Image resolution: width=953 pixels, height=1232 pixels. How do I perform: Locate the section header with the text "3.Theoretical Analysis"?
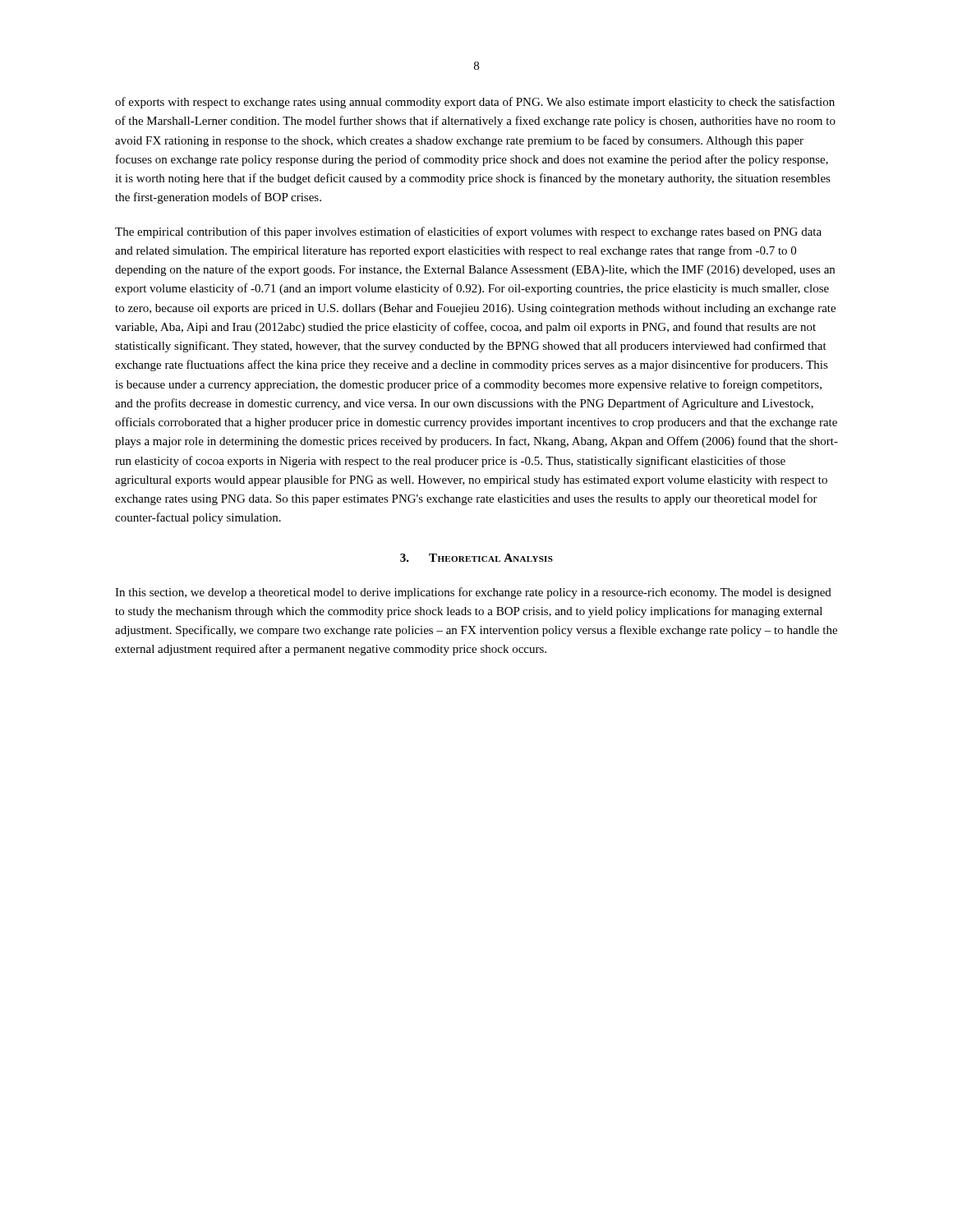click(476, 557)
